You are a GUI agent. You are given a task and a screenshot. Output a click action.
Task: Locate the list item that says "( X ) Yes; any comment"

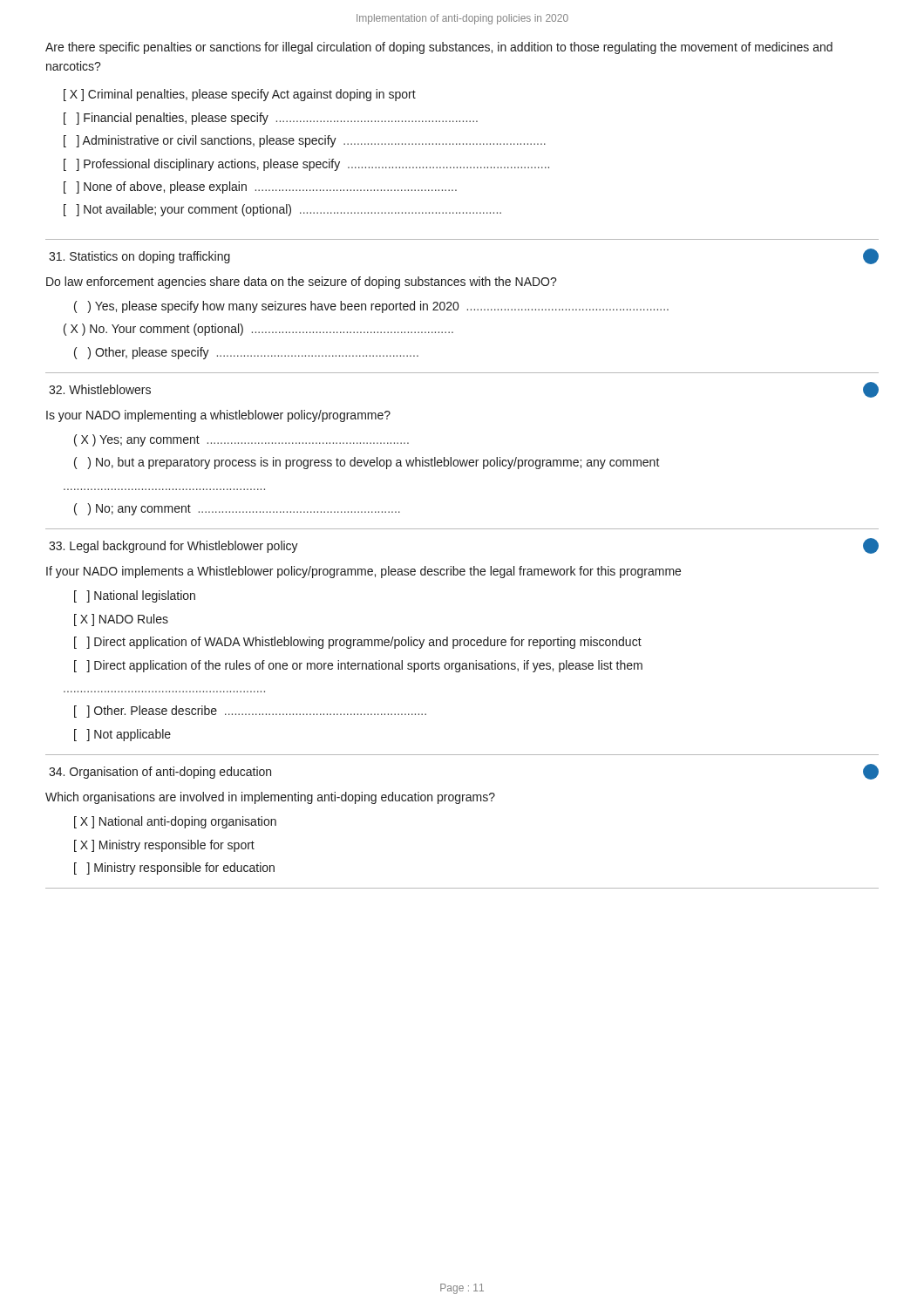pos(241,439)
